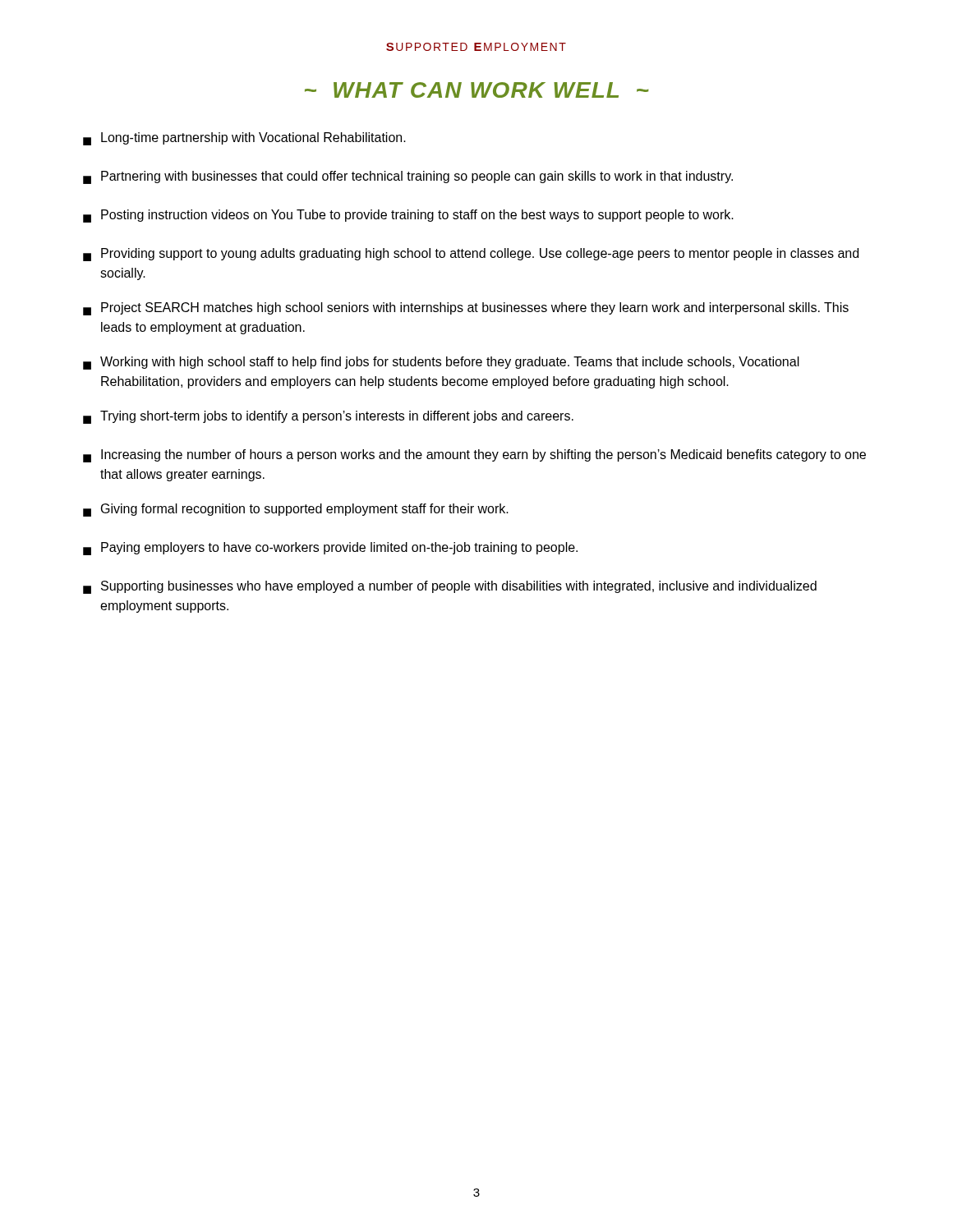This screenshot has width=953, height=1232.
Task: Where is the title that starts "~ WHAT CAN WORK"?
Action: click(476, 90)
